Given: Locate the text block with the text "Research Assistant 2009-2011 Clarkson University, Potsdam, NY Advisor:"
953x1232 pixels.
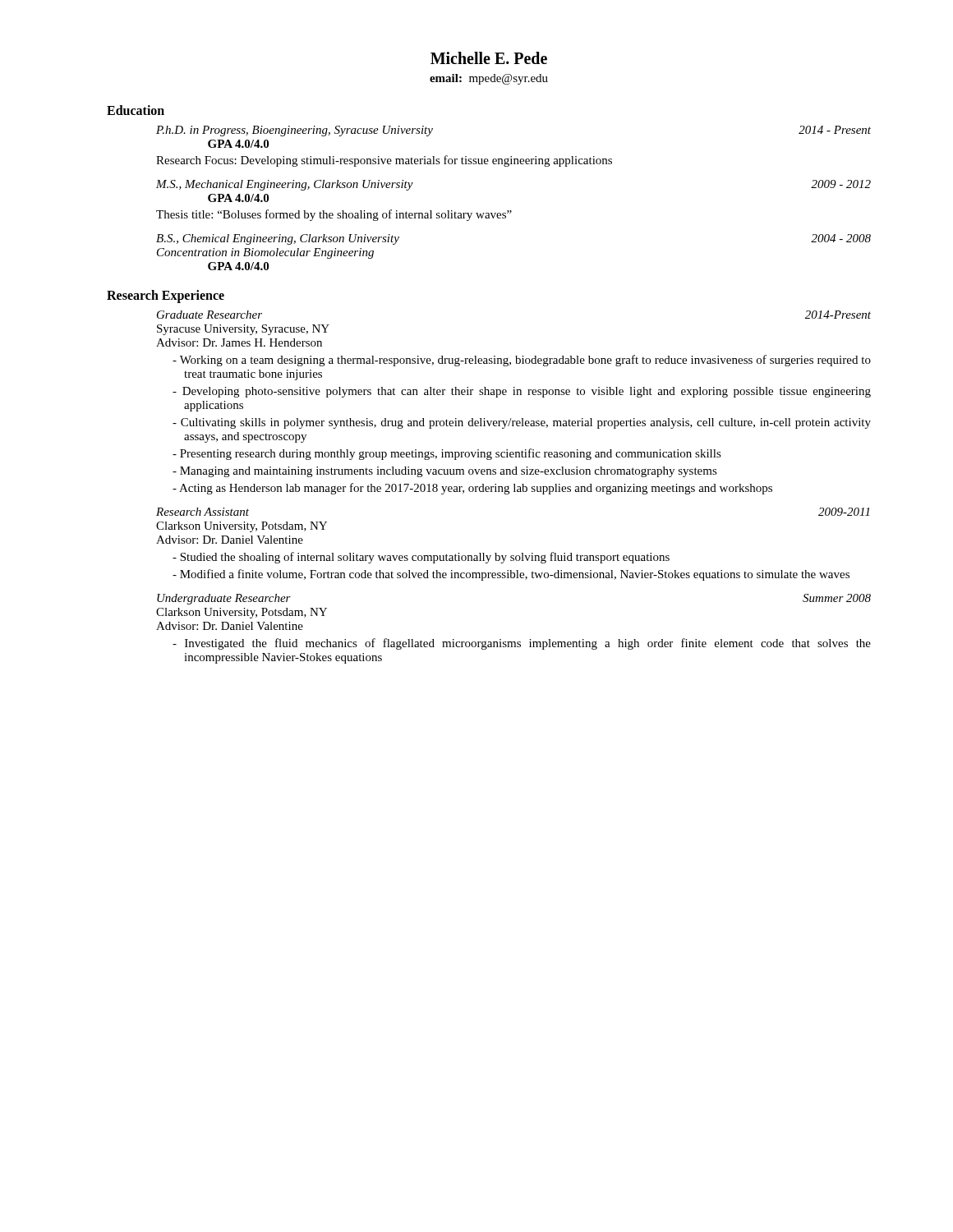Looking at the screenshot, I should coord(194,511).
